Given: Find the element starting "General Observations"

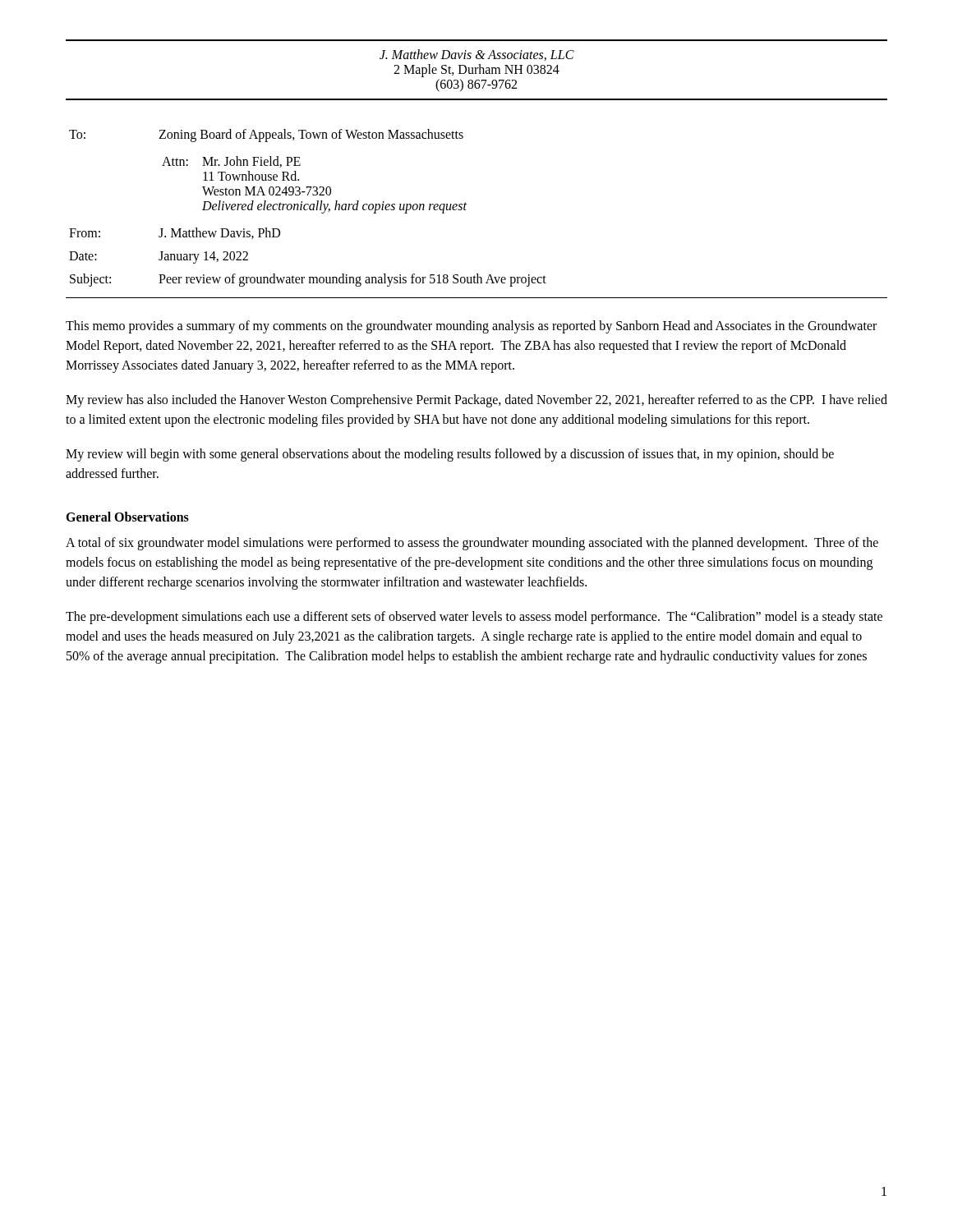Looking at the screenshot, I should pos(127,517).
